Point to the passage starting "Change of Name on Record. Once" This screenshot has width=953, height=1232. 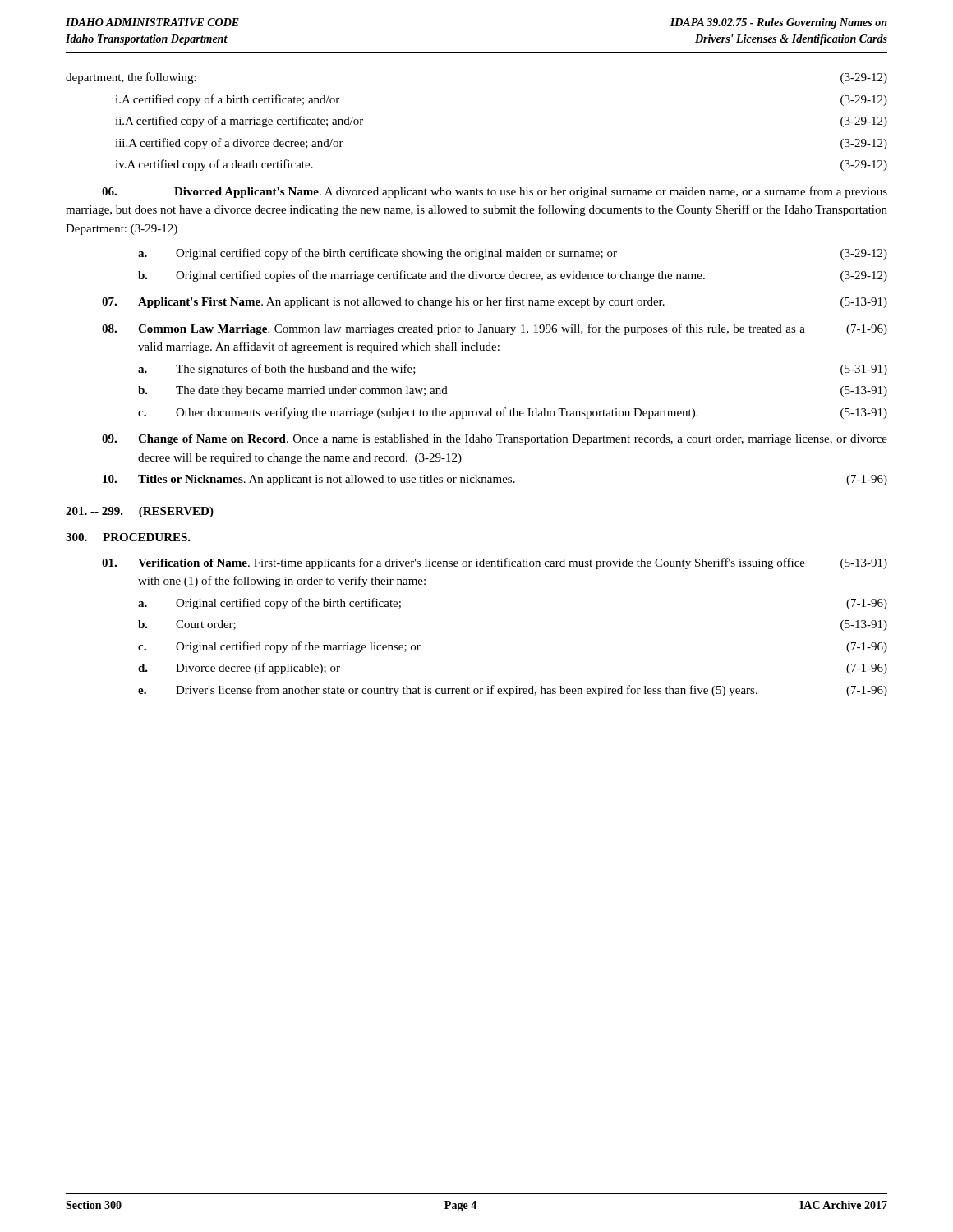476,448
